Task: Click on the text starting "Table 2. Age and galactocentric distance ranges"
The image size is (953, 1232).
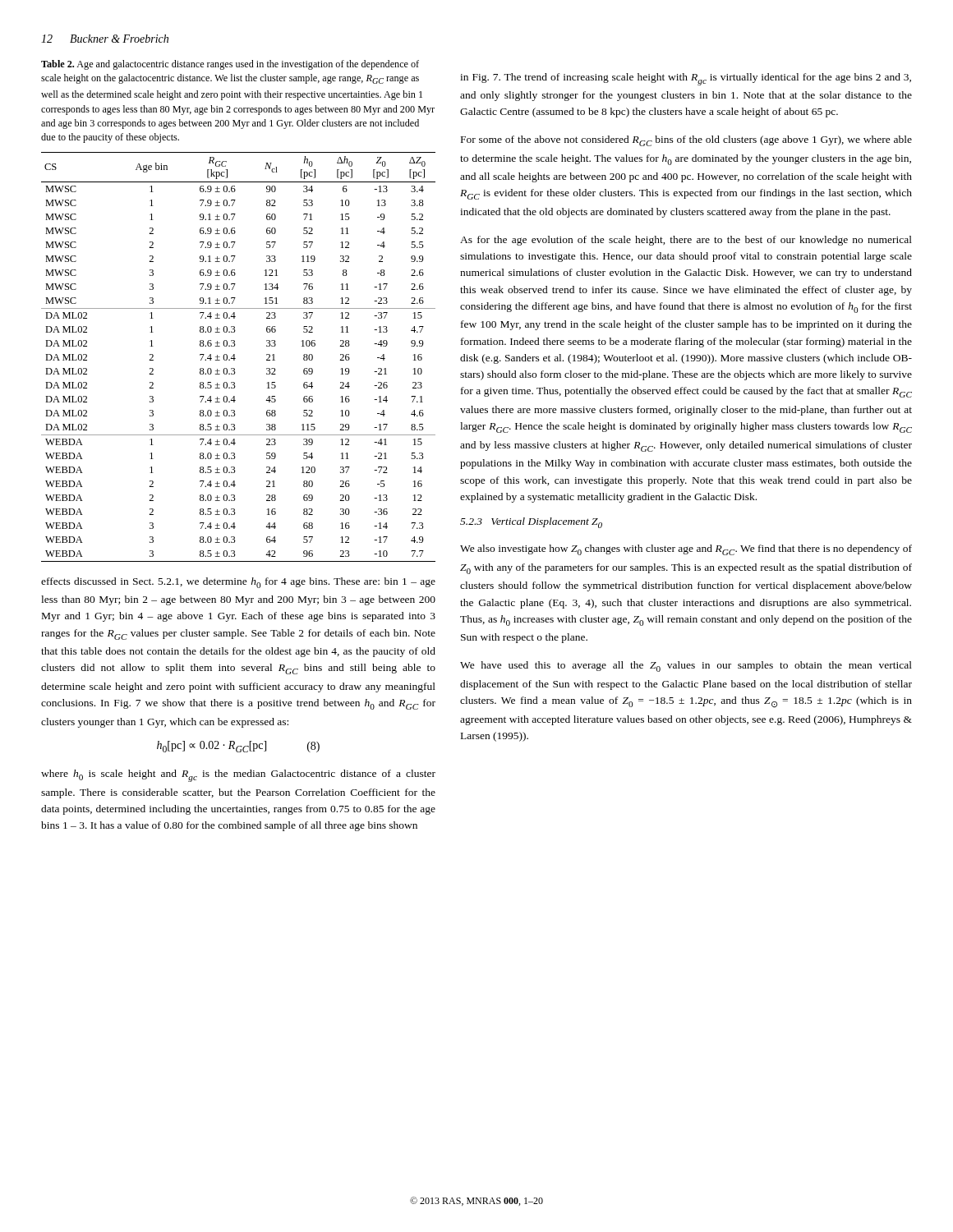Action: click(x=238, y=101)
